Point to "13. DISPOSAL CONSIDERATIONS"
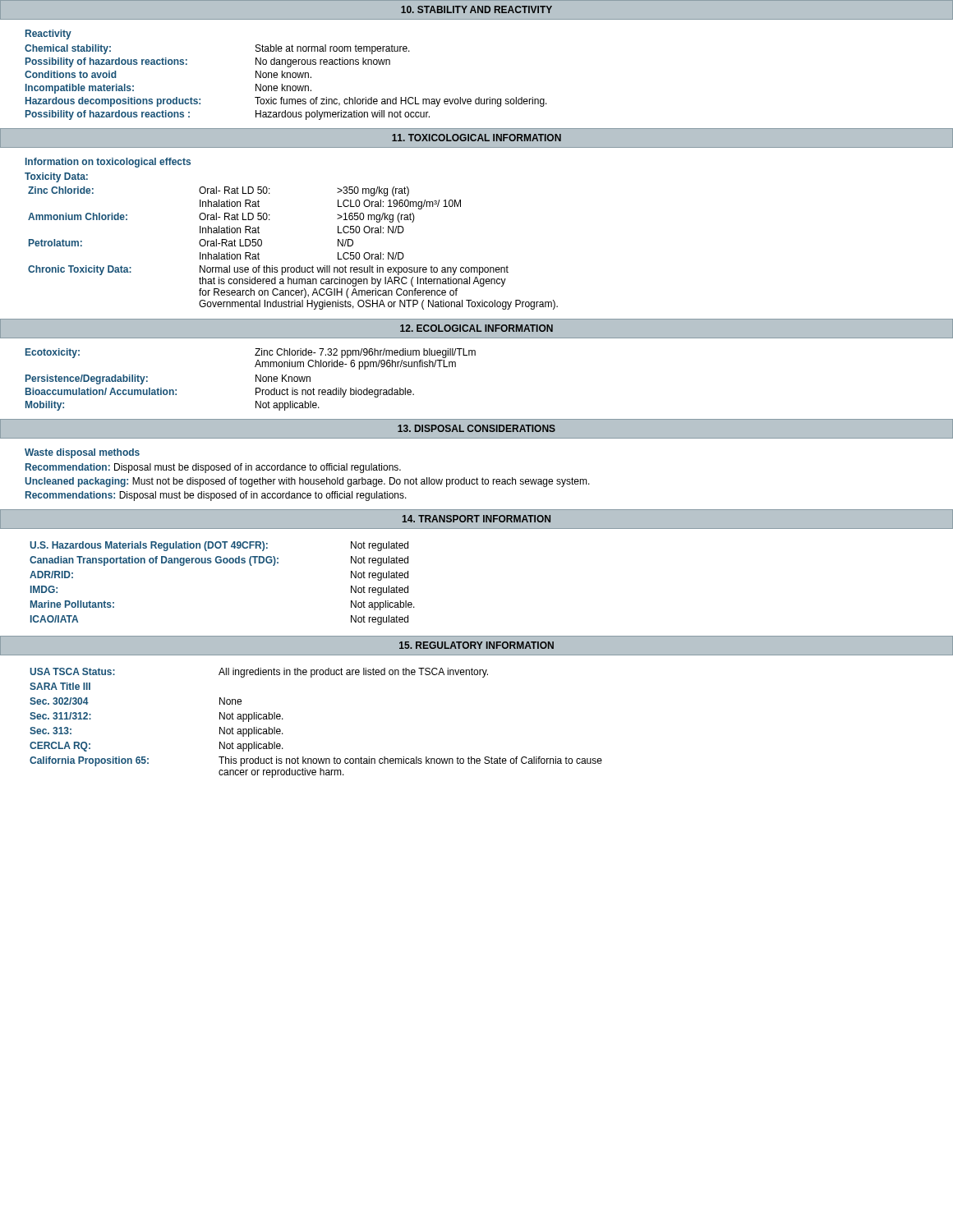Image resolution: width=953 pixels, height=1232 pixels. pos(476,429)
